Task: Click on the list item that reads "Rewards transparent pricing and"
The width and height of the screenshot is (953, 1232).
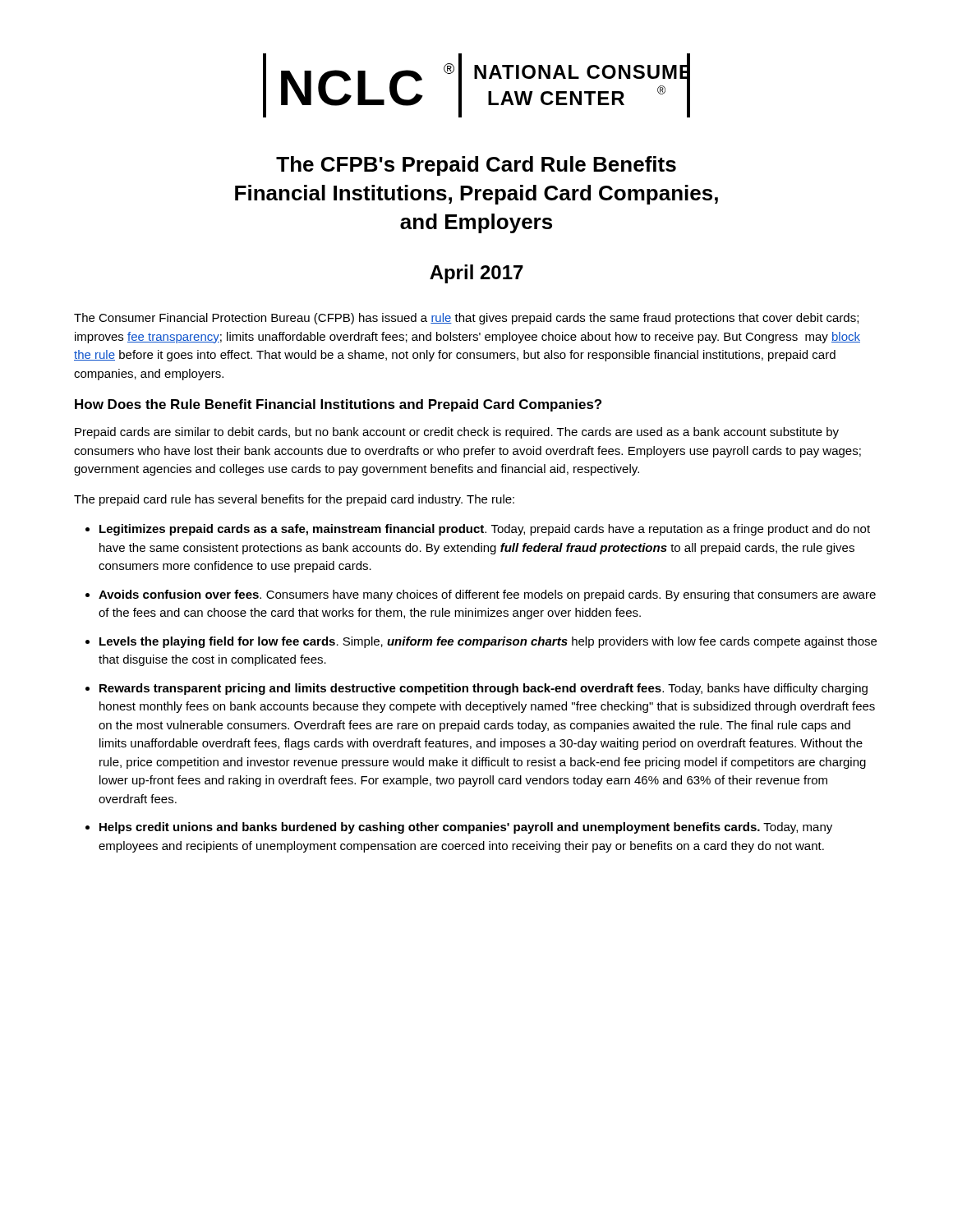Action: [487, 743]
